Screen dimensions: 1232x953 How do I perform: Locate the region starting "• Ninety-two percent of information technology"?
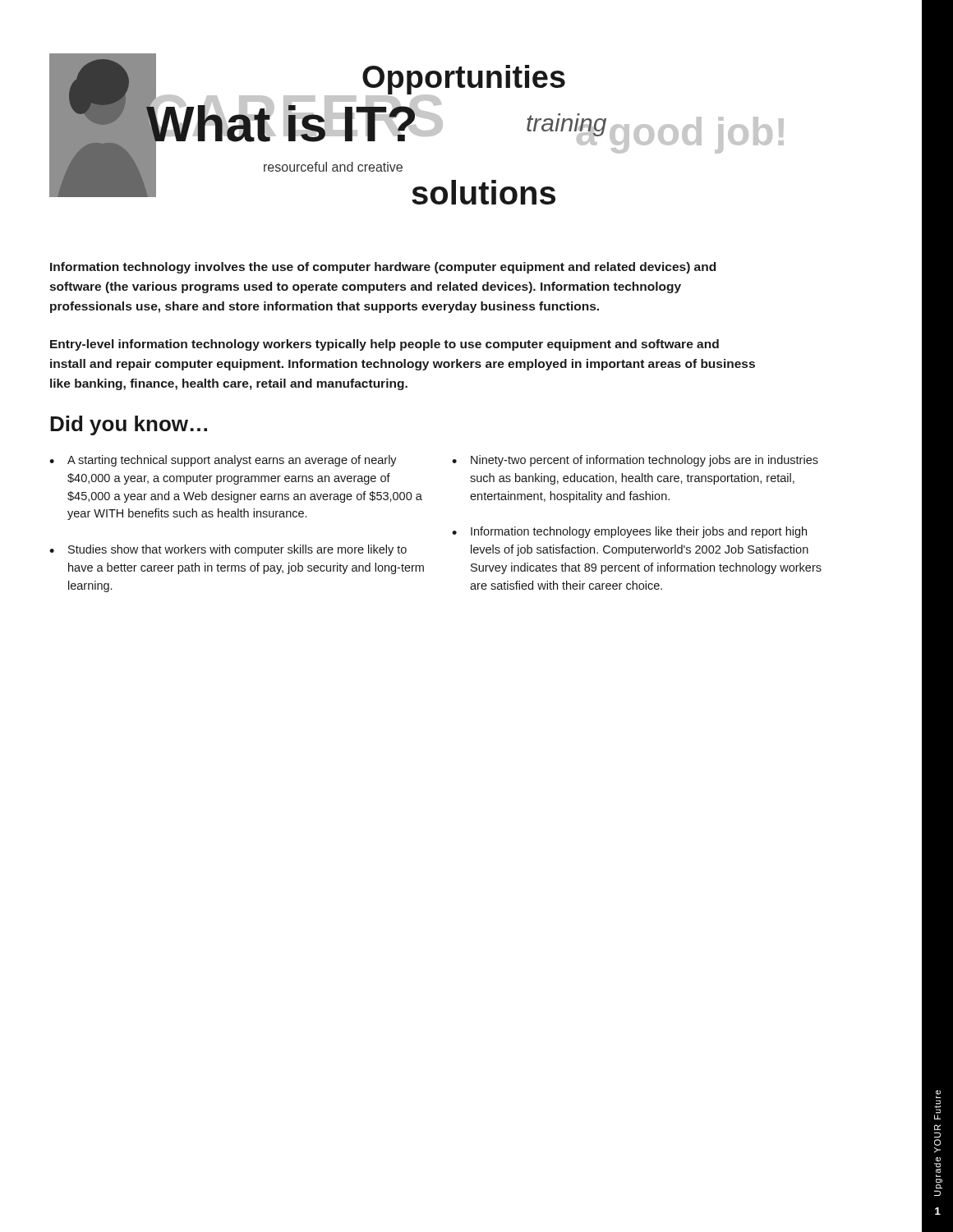(641, 479)
